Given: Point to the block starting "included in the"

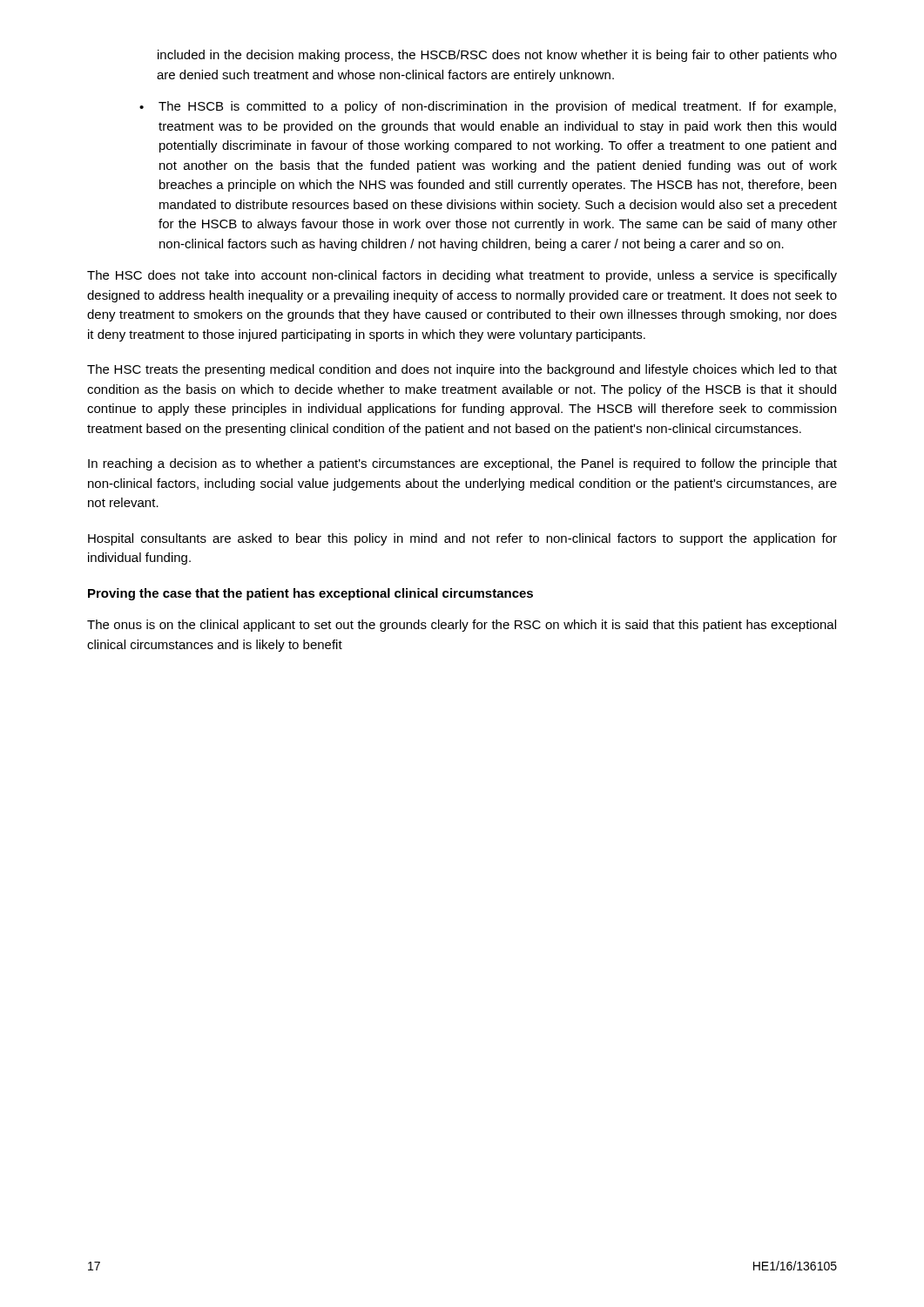Looking at the screenshot, I should coord(497,64).
